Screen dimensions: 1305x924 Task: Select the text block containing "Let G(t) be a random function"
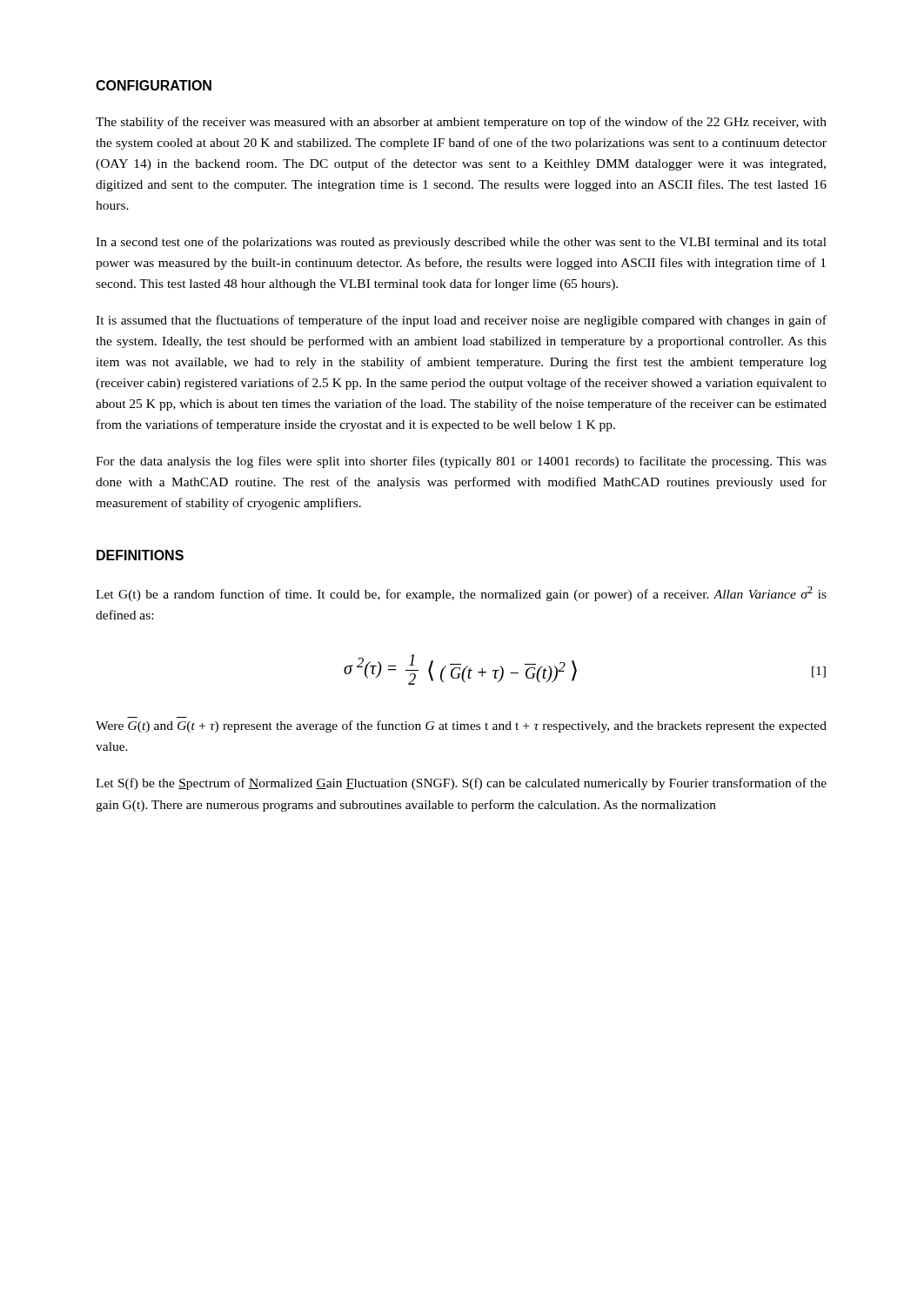tap(461, 603)
